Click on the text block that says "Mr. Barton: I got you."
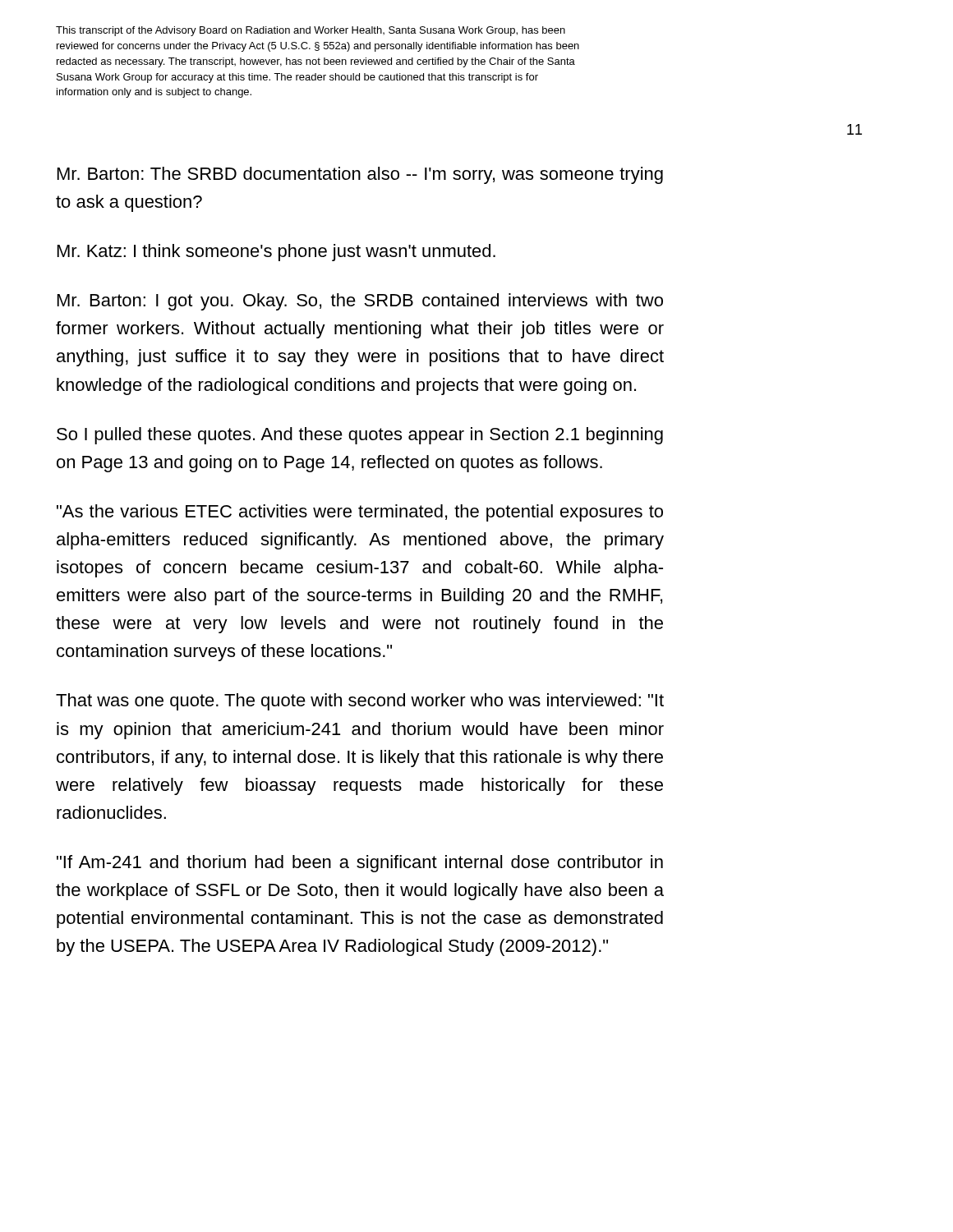The width and height of the screenshot is (953, 1232). (x=360, y=342)
